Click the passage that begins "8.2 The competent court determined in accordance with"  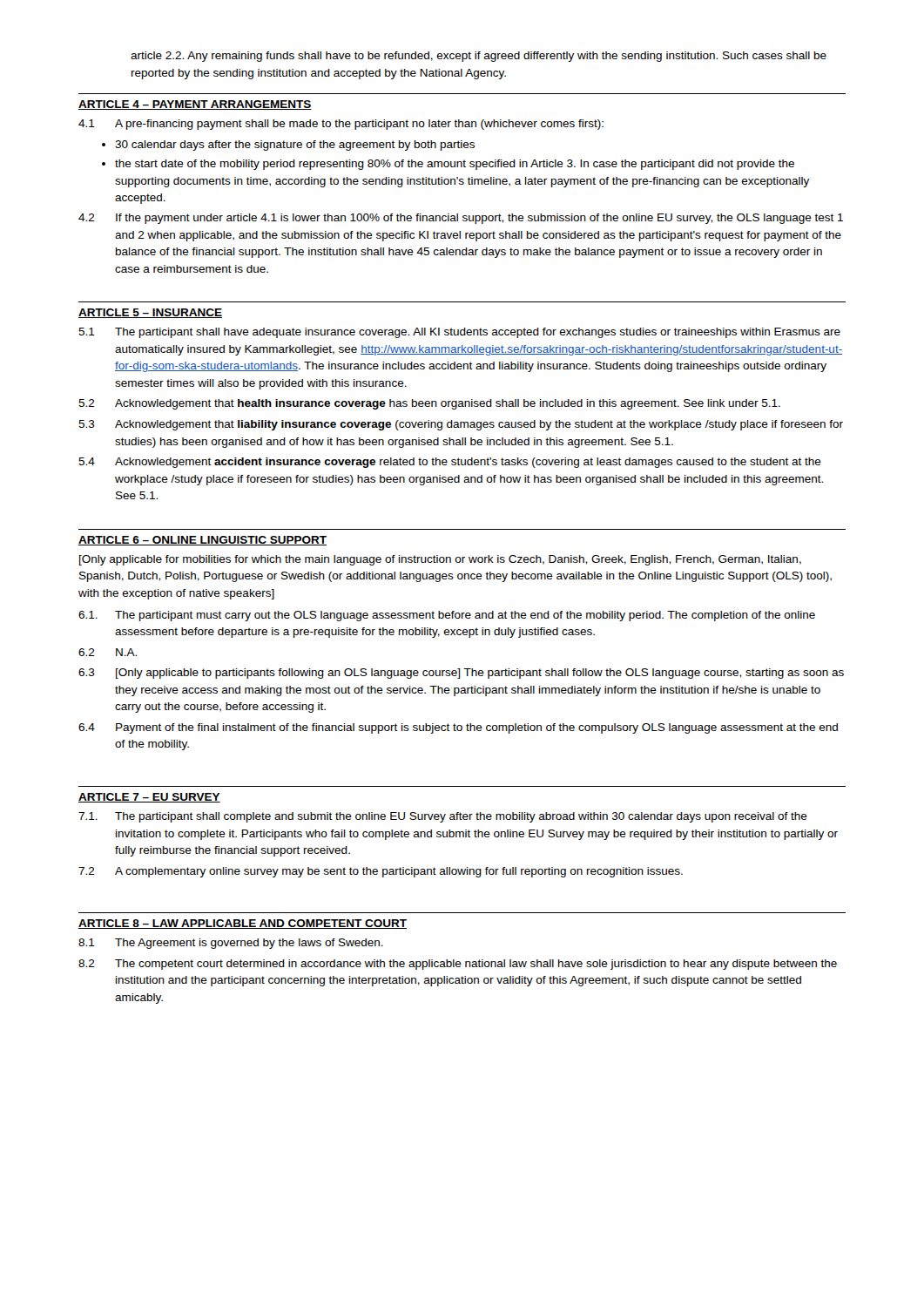(x=462, y=980)
